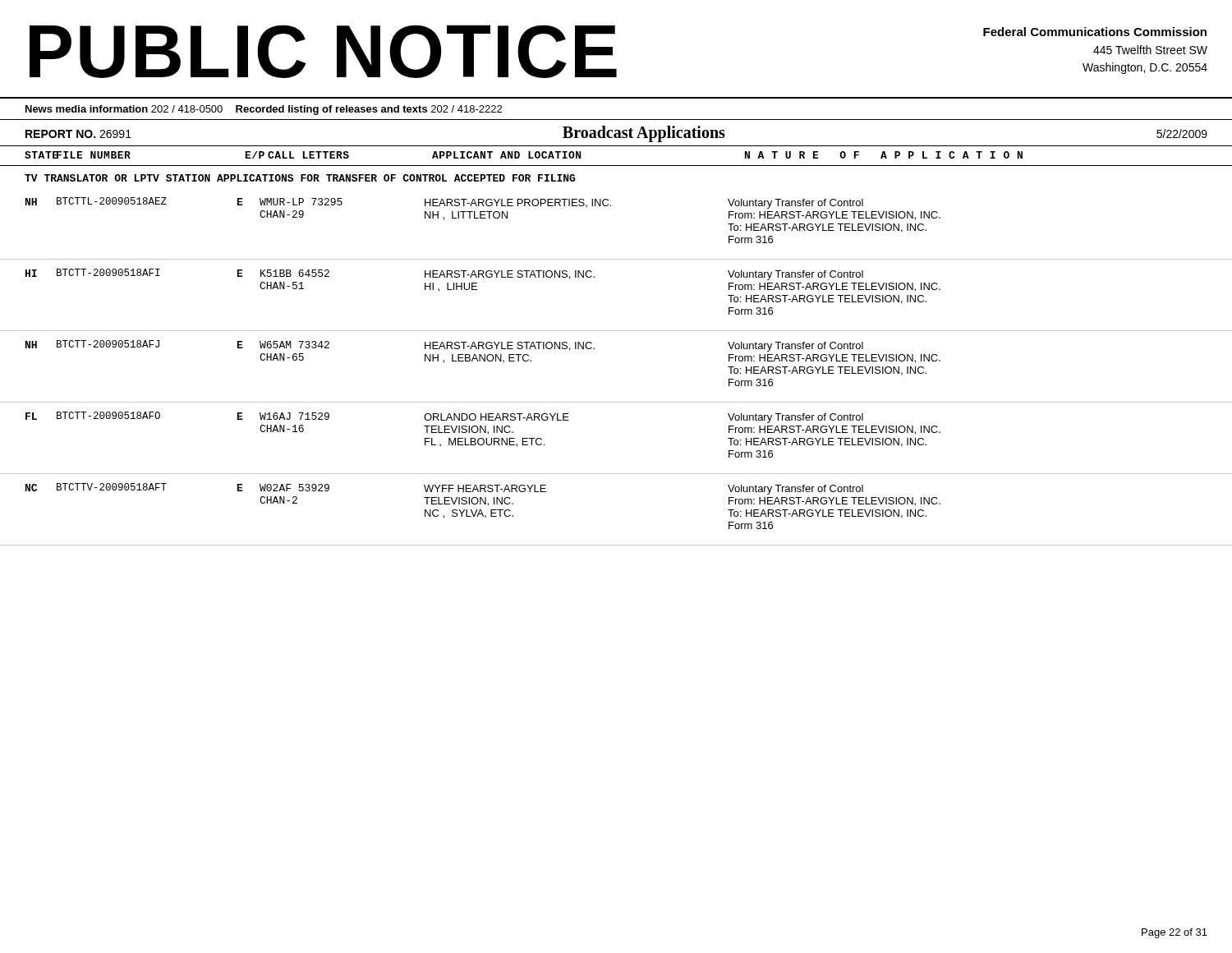This screenshot has width=1232, height=953.
Task: Select the table that reads "HI BTCTT-20090518AFI E K51BB 64552"
Action: [616, 295]
